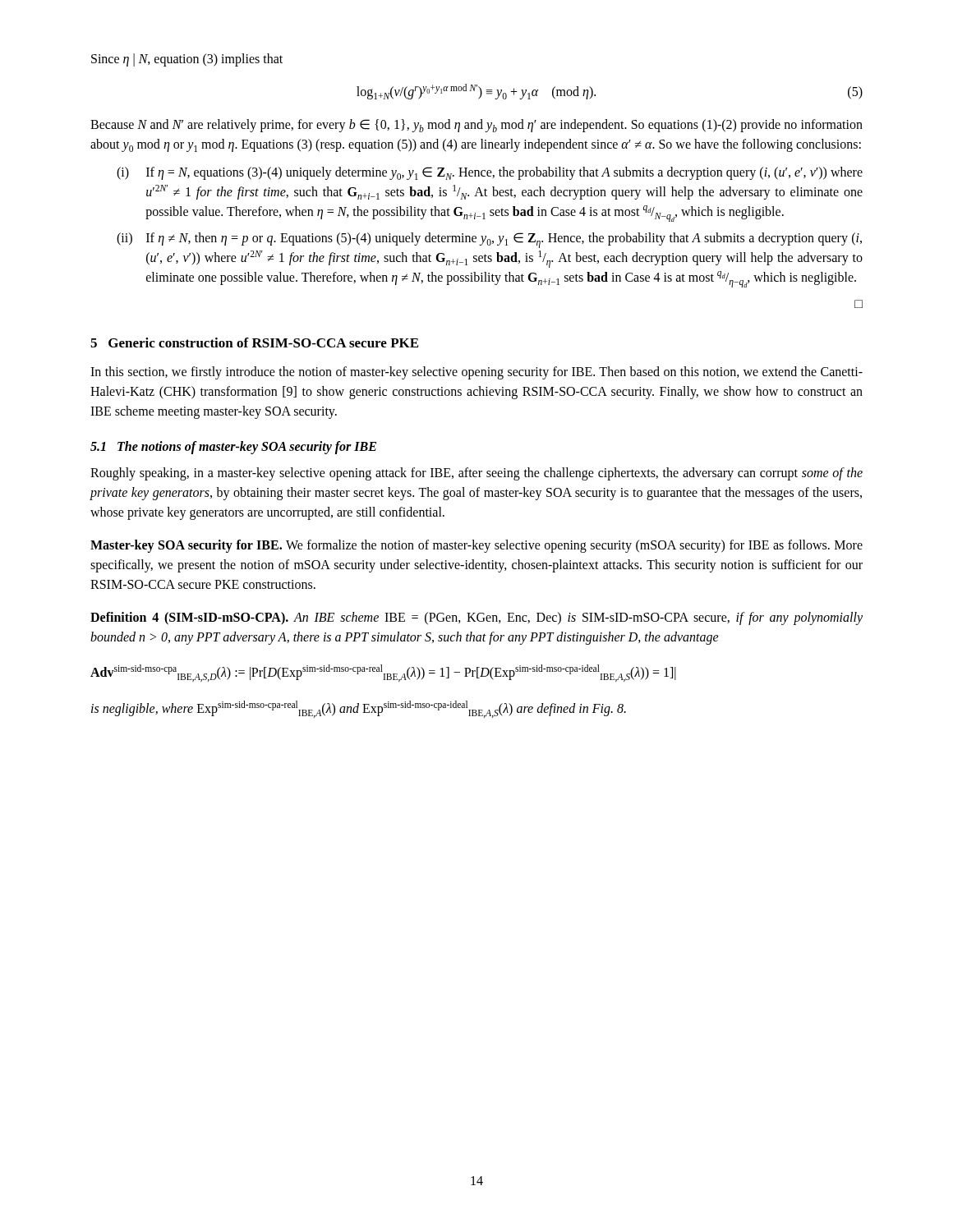Where is the passage that starts "Since η | N, equation"?
Screen dimensions: 1232x953
click(187, 59)
